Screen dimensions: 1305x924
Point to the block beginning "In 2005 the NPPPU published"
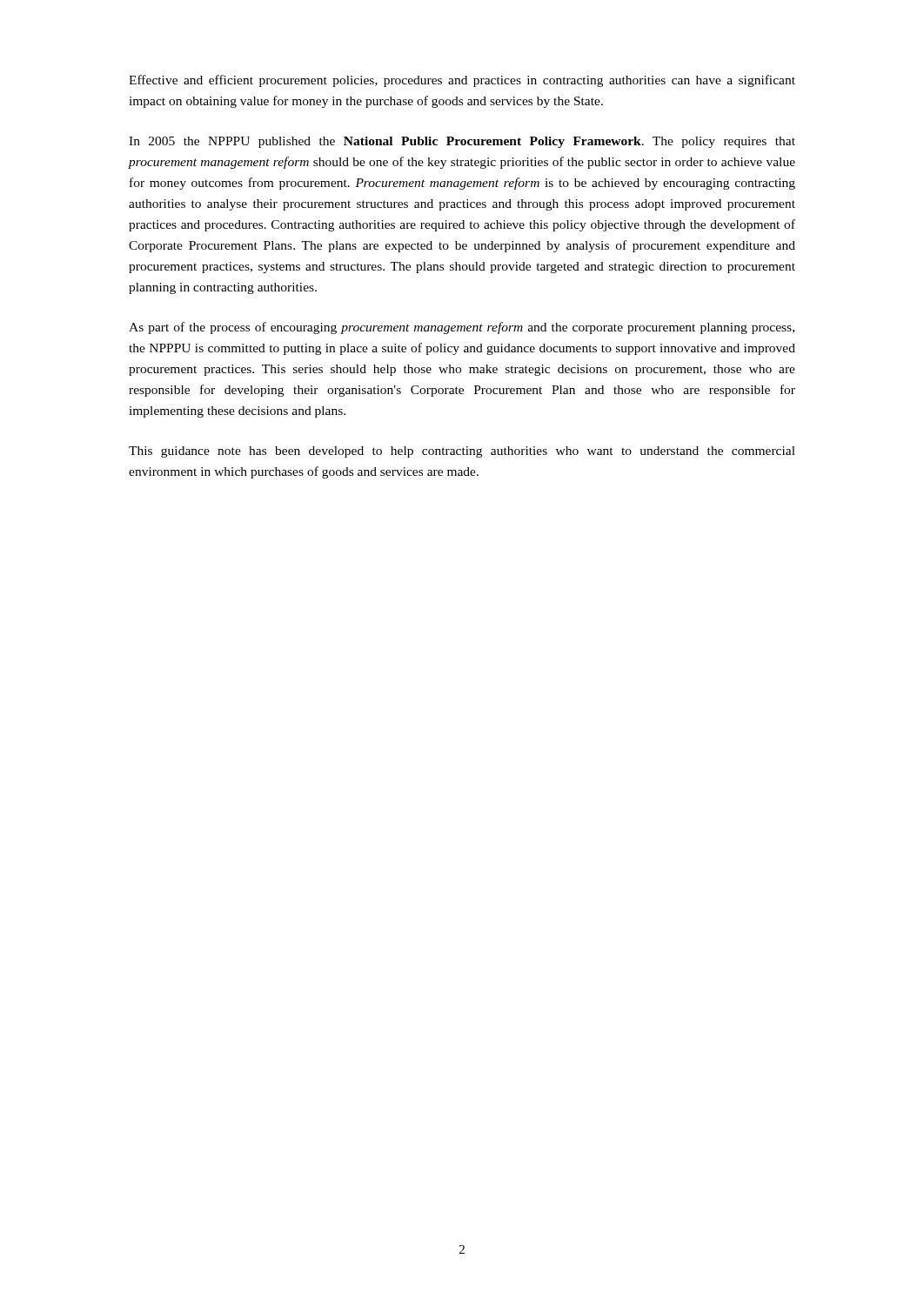coord(462,214)
